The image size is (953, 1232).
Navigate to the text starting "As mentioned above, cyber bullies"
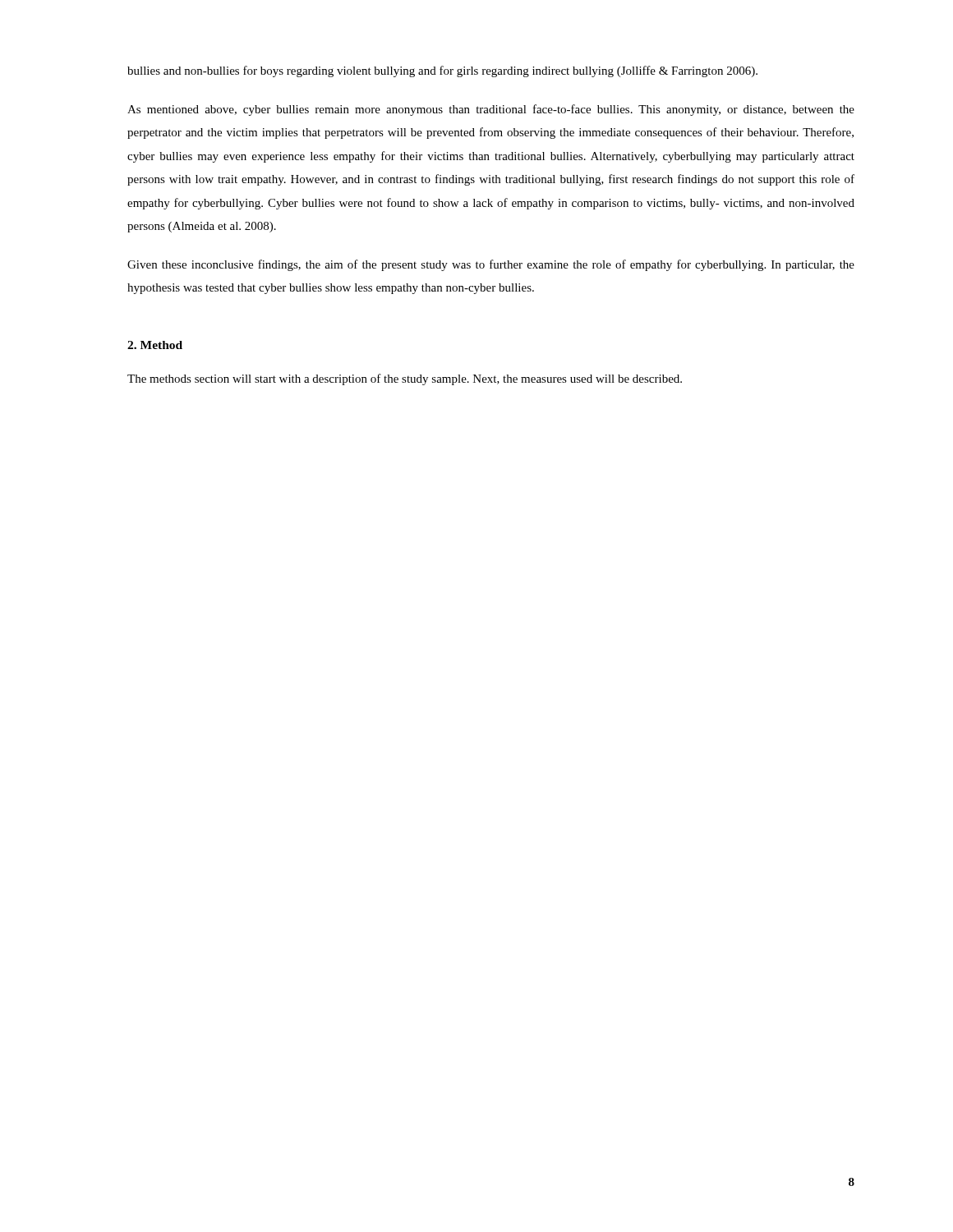point(491,167)
